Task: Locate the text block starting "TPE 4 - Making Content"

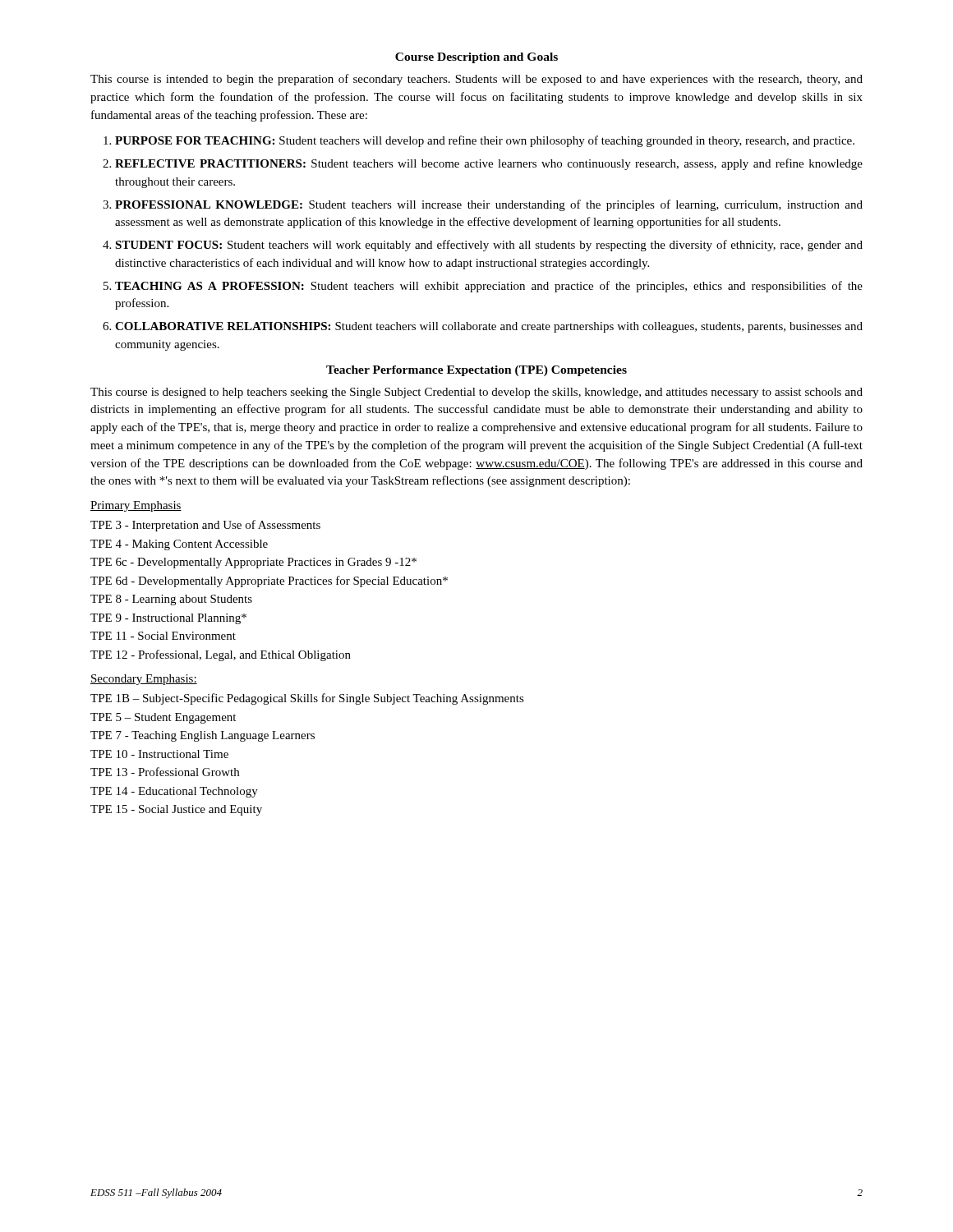Action: pyautogui.click(x=179, y=543)
